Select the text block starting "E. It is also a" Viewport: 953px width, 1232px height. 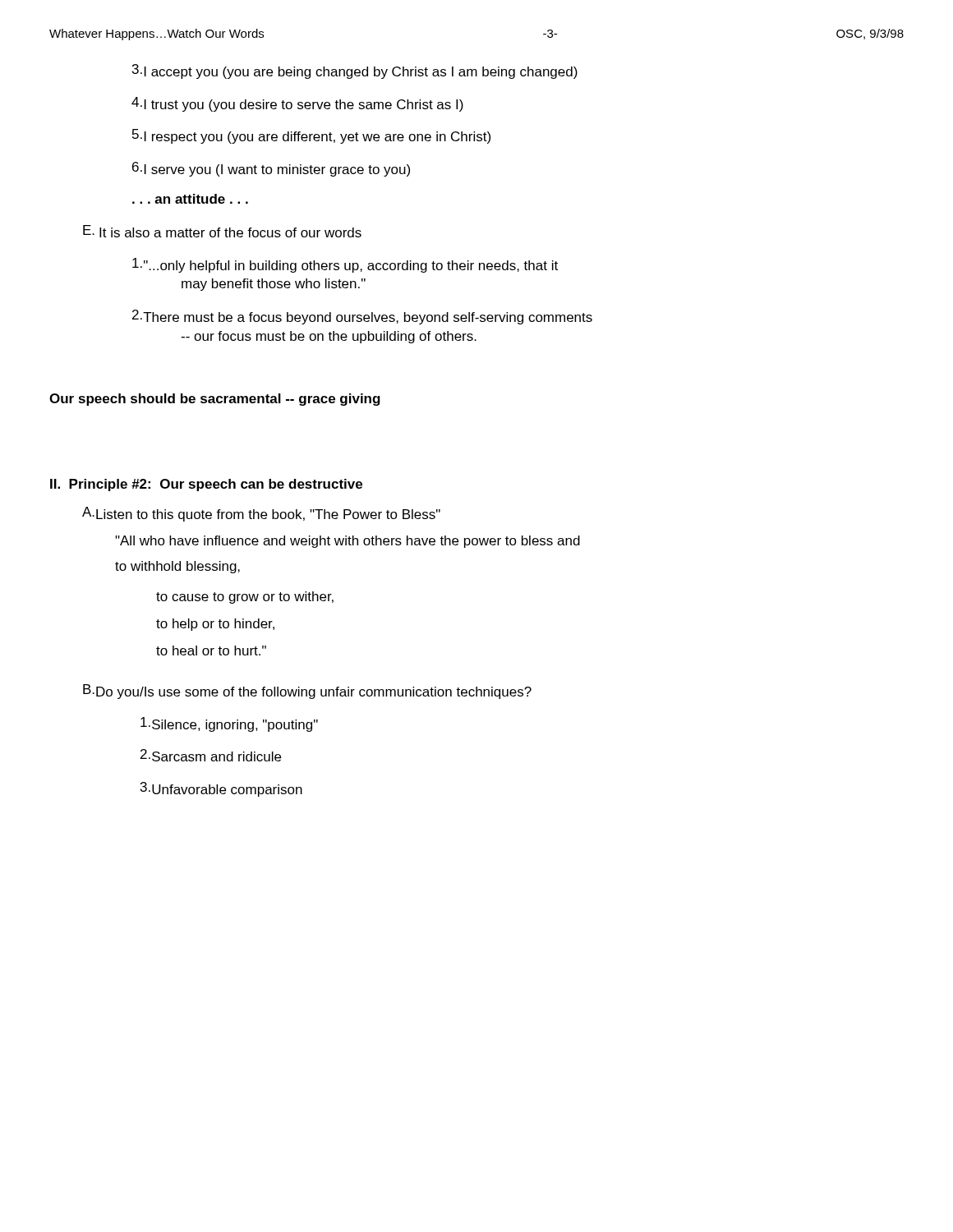pos(222,231)
